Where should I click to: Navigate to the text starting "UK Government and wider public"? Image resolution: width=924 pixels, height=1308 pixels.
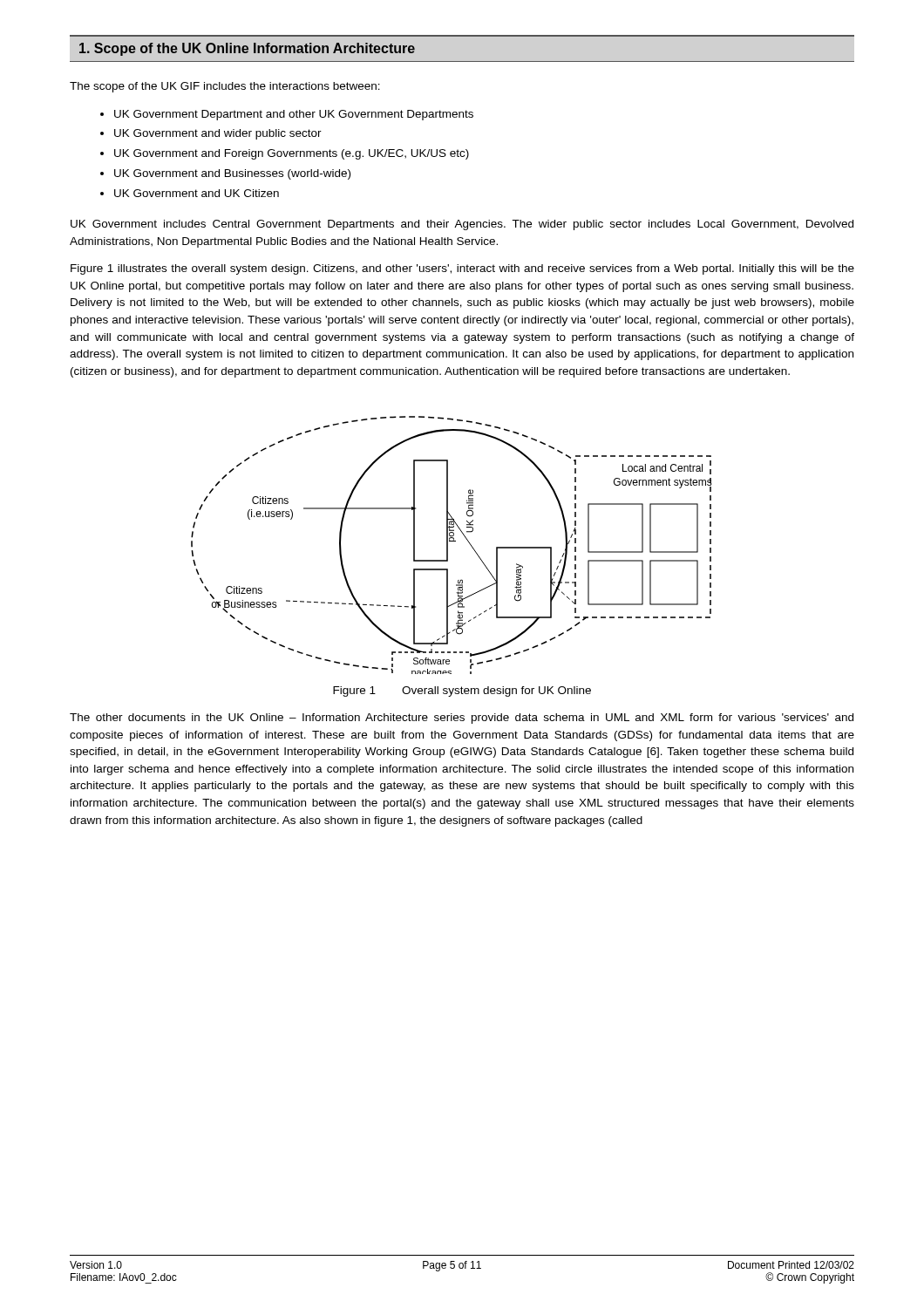click(x=217, y=133)
